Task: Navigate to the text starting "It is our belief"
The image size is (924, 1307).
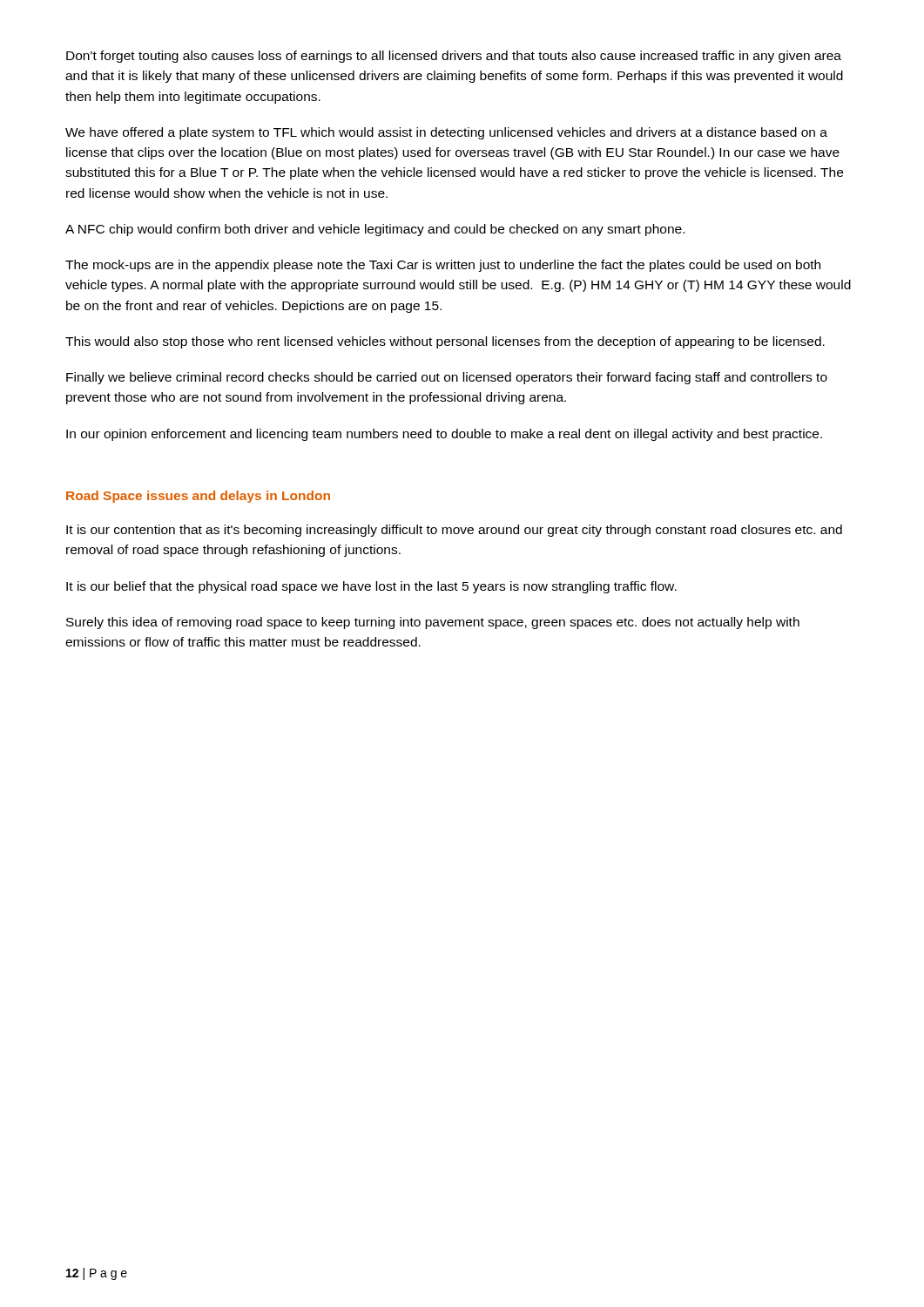Action: 371,586
